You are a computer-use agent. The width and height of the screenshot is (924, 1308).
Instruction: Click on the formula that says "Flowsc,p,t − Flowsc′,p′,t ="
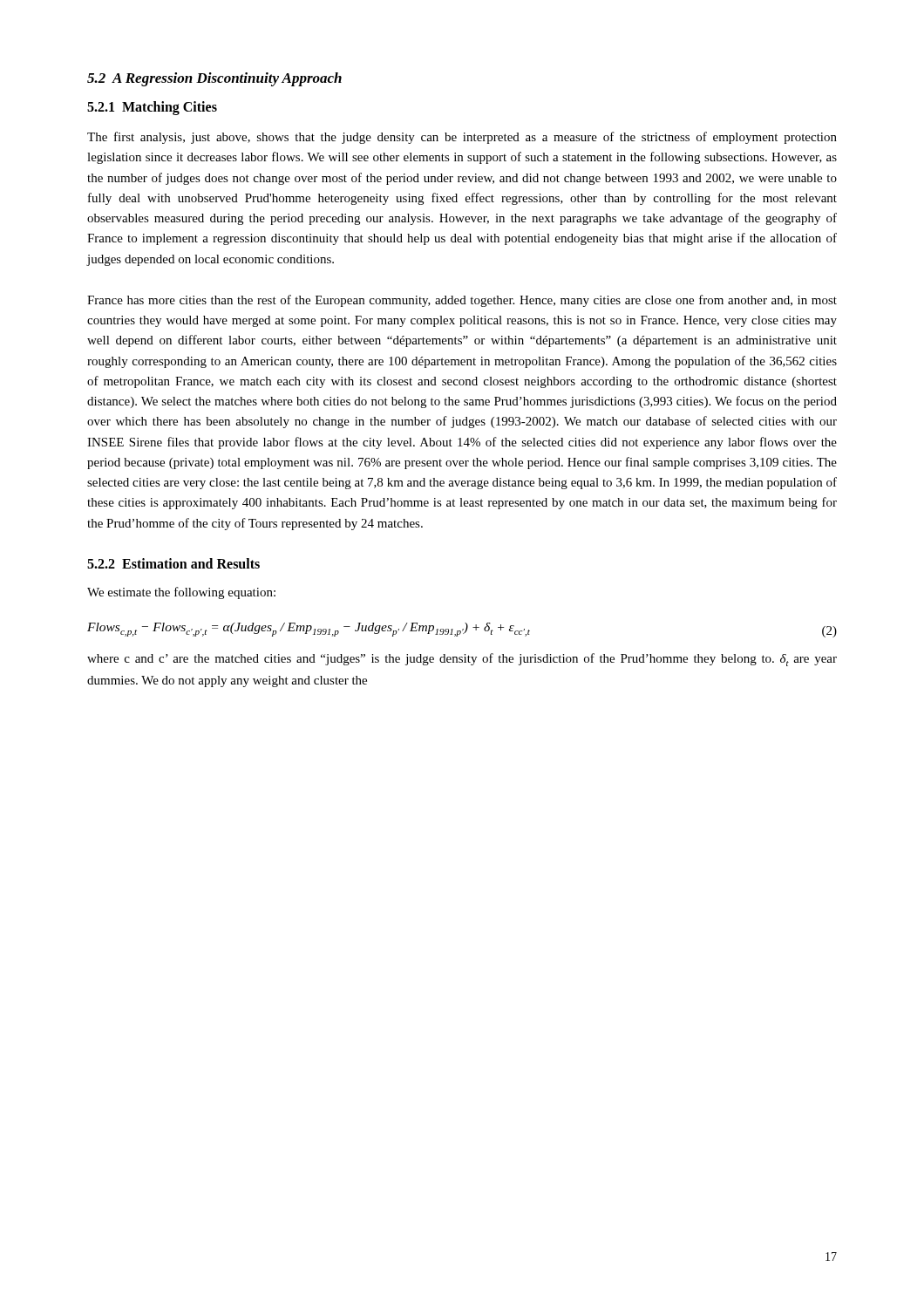tap(462, 627)
